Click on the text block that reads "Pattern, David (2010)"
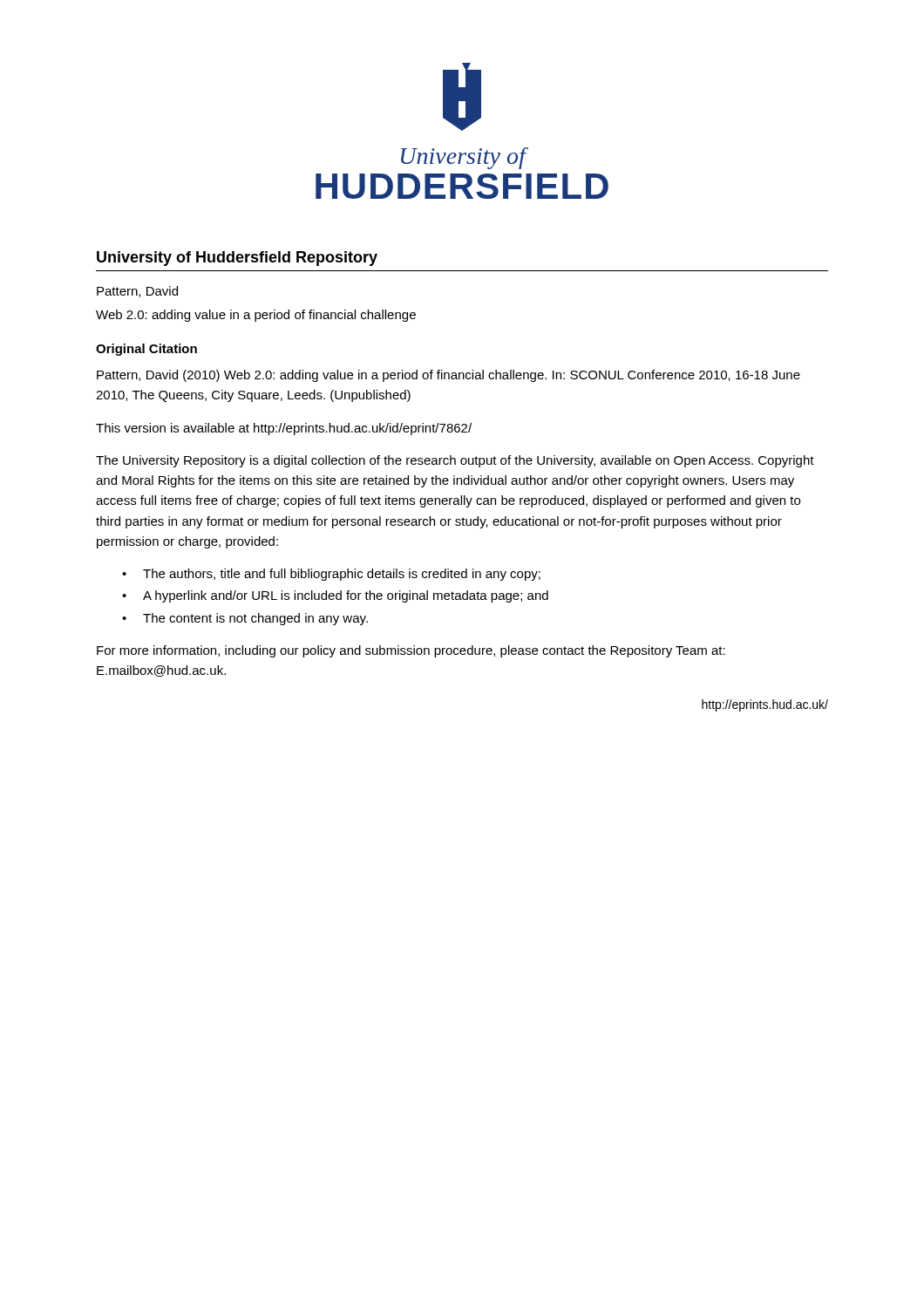This screenshot has height=1308, width=924. pos(448,385)
